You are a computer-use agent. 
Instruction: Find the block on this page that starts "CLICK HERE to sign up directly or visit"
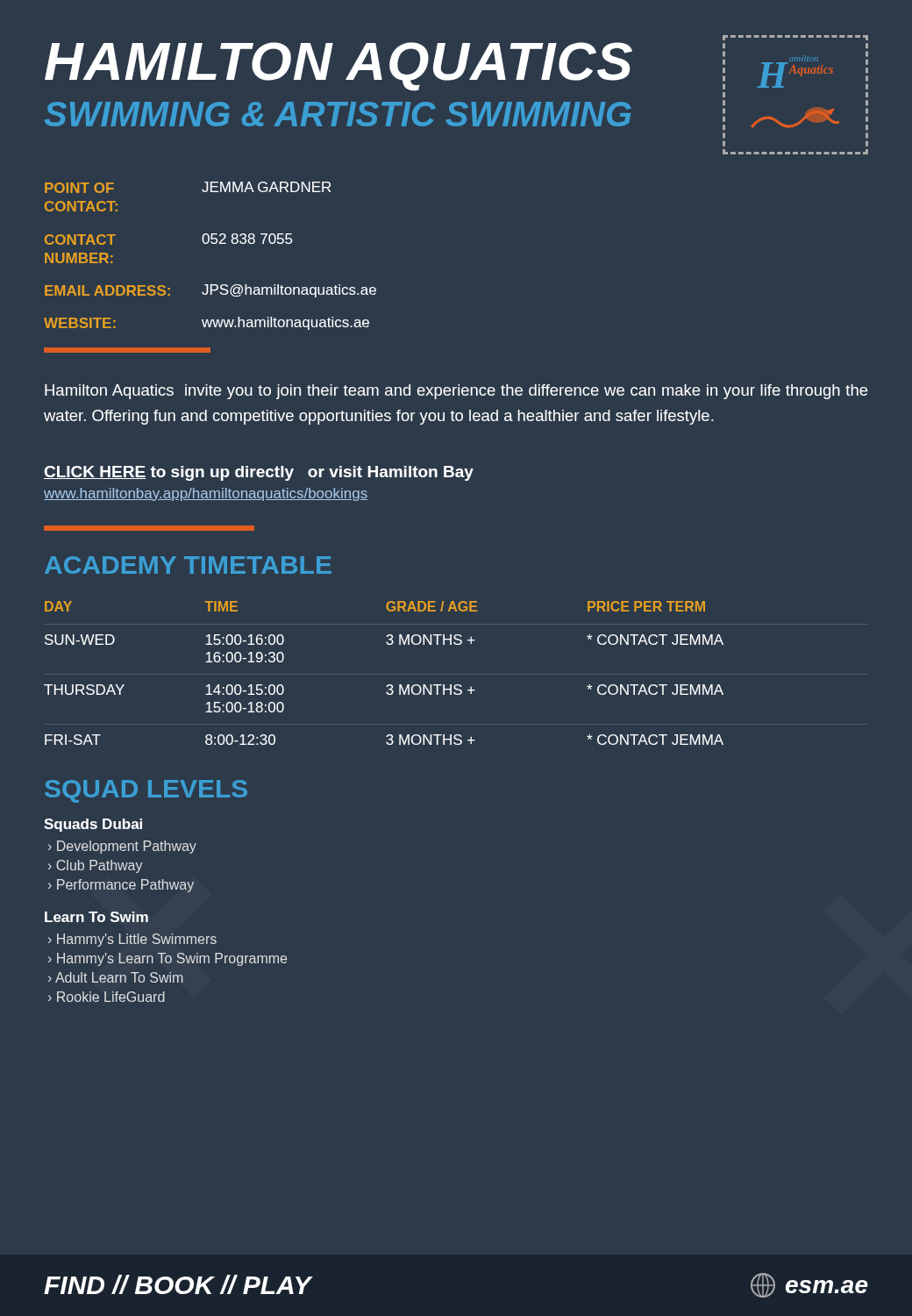[259, 471]
